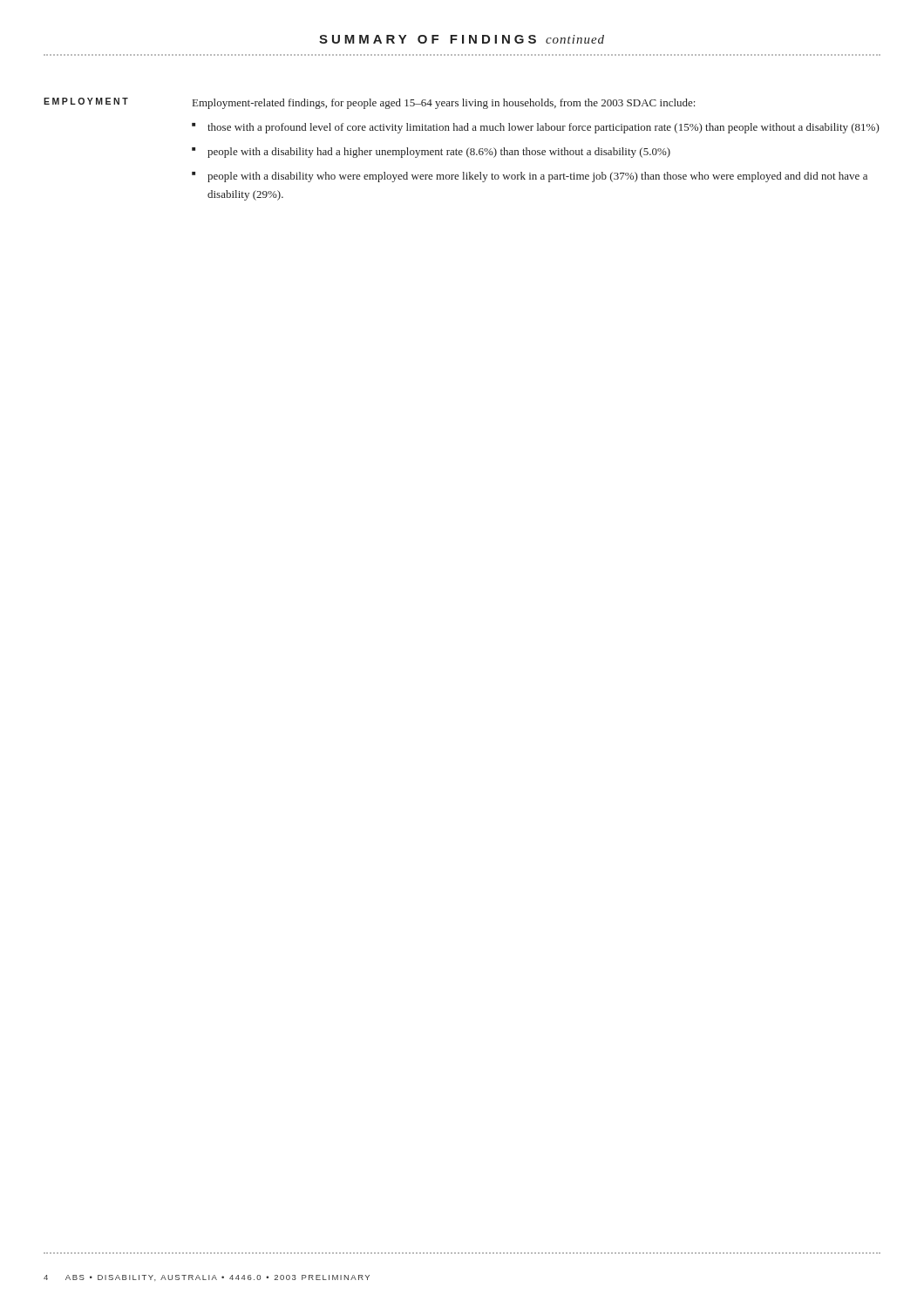Locate the list item with the text "■ those with a"

pyautogui.click(x=536, y=128)
